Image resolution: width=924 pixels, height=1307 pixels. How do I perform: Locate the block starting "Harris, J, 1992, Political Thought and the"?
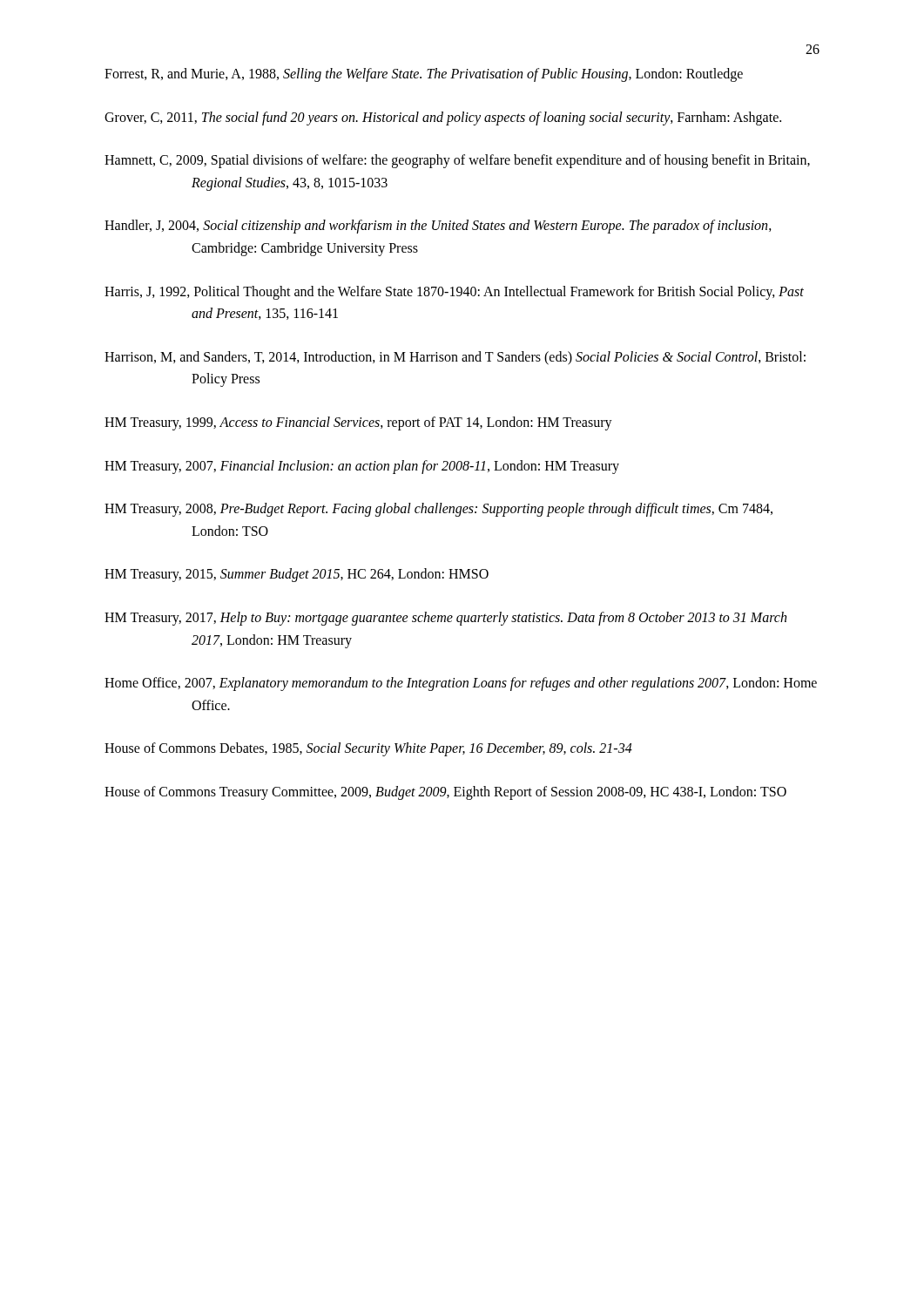tap(454, 302)
